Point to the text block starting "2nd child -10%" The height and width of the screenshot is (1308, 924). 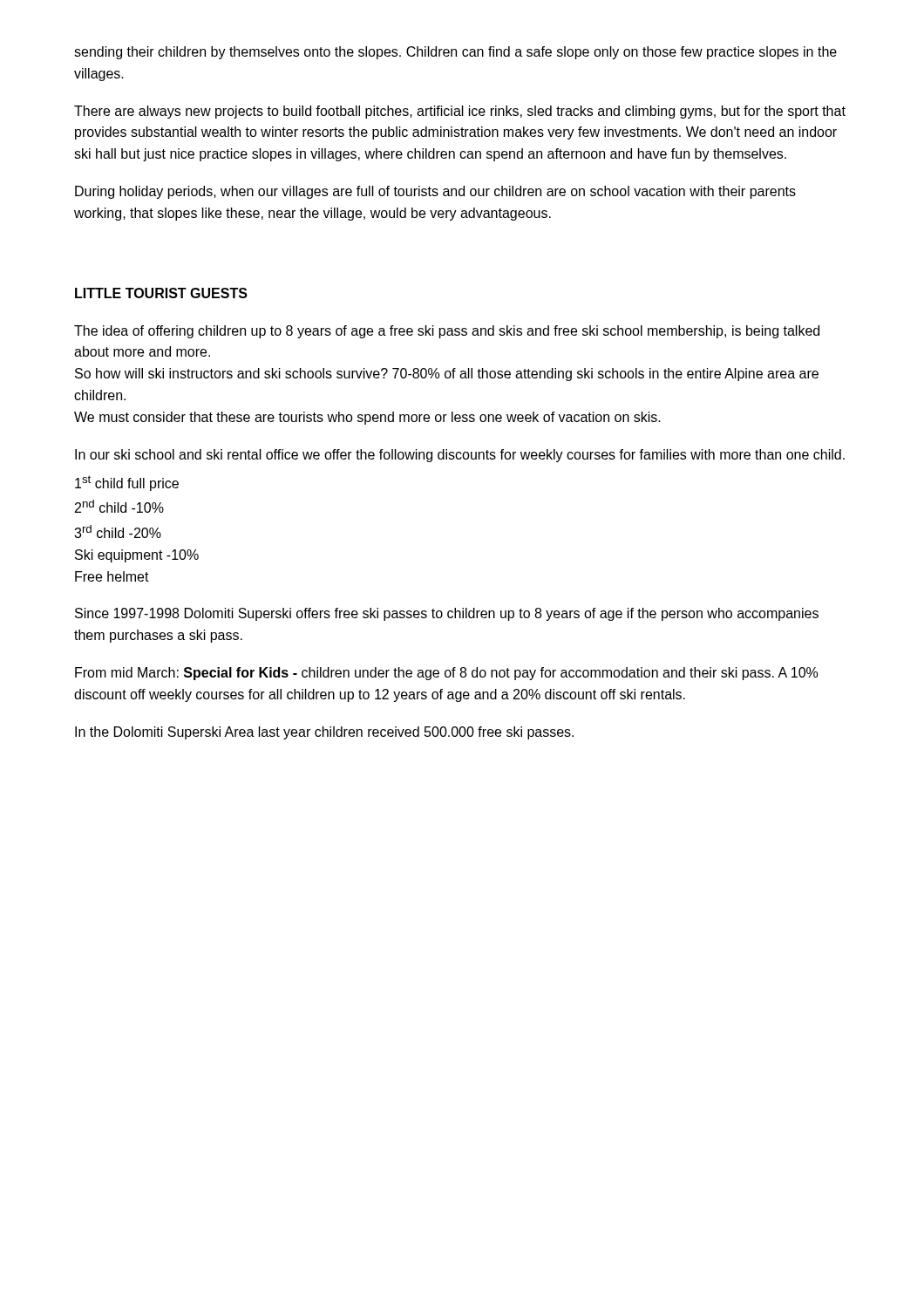119,507
